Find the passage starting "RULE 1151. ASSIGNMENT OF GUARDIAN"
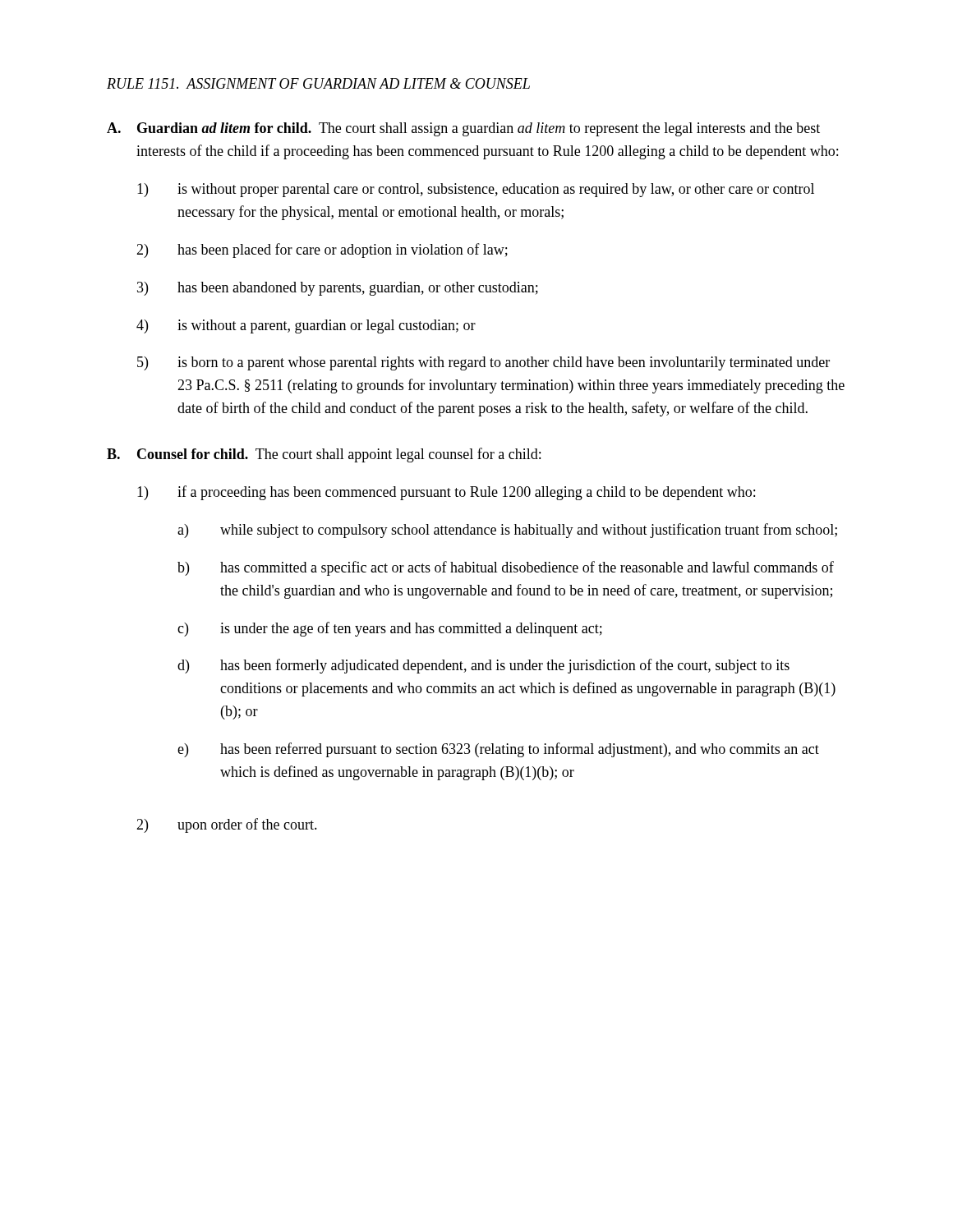Viewport: 953px width, 1232px height. click(319, 84)
